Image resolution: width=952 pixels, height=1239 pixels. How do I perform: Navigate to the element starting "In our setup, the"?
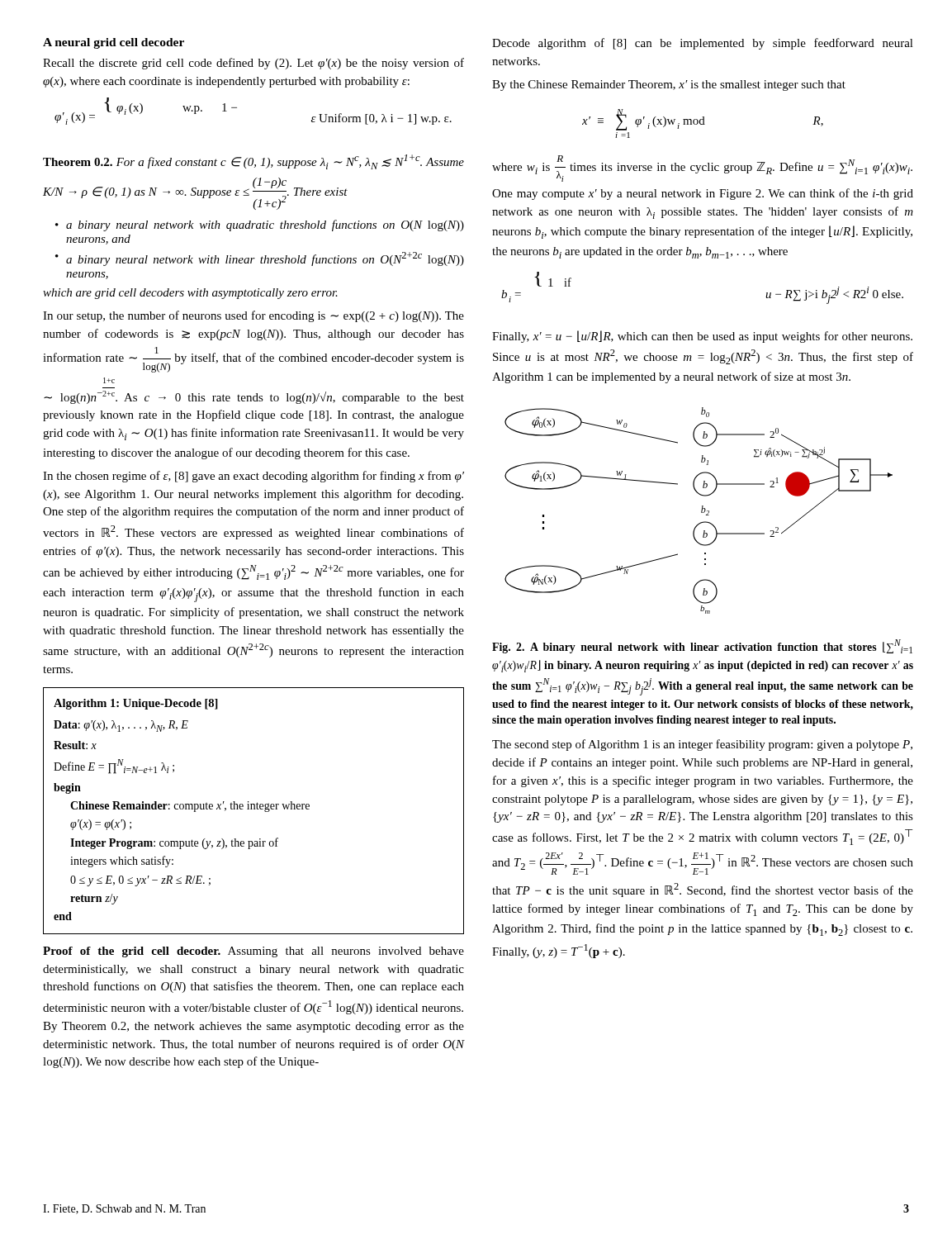tap(253, 384)
